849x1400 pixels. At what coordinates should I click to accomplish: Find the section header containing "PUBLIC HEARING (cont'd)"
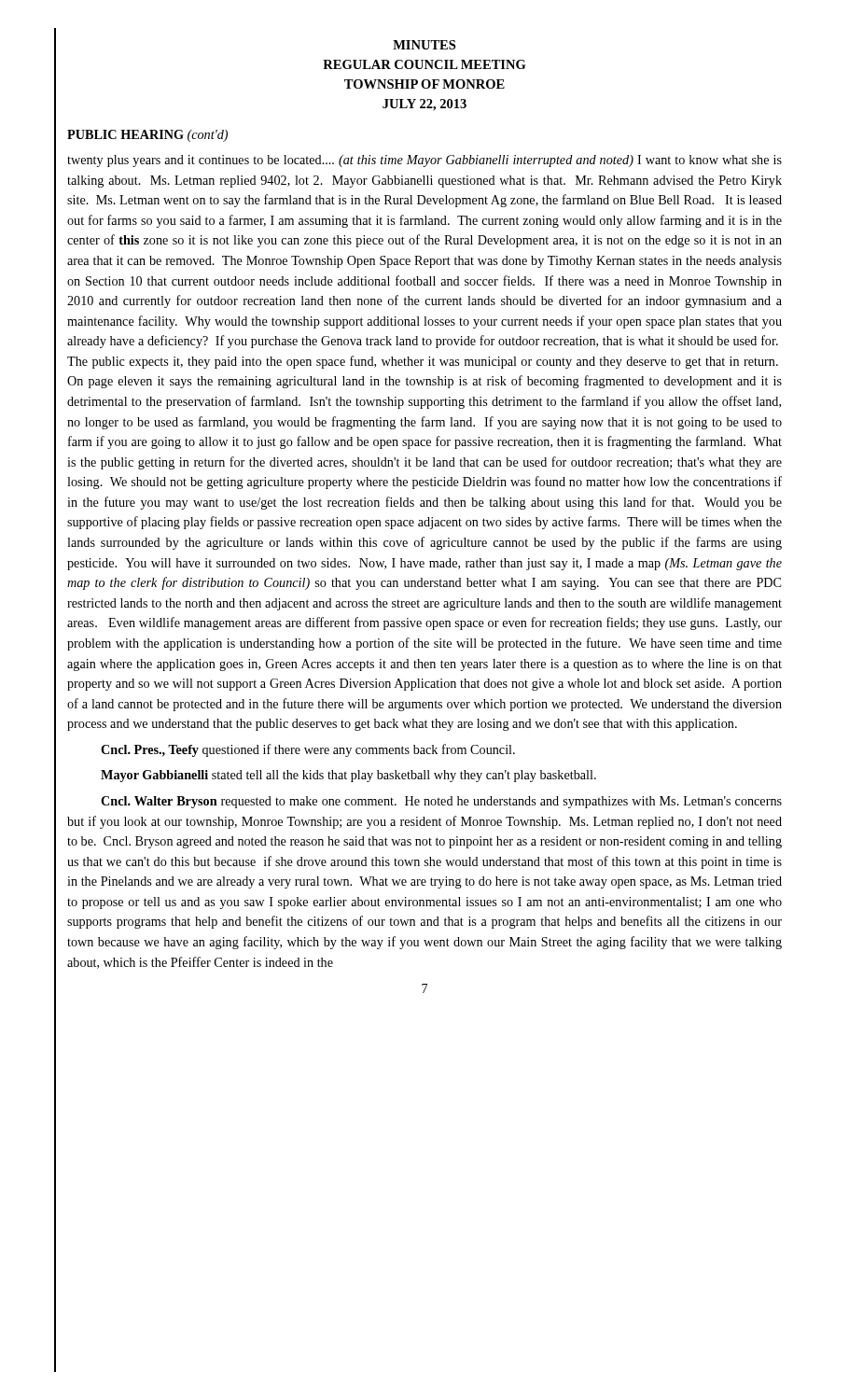148,134
